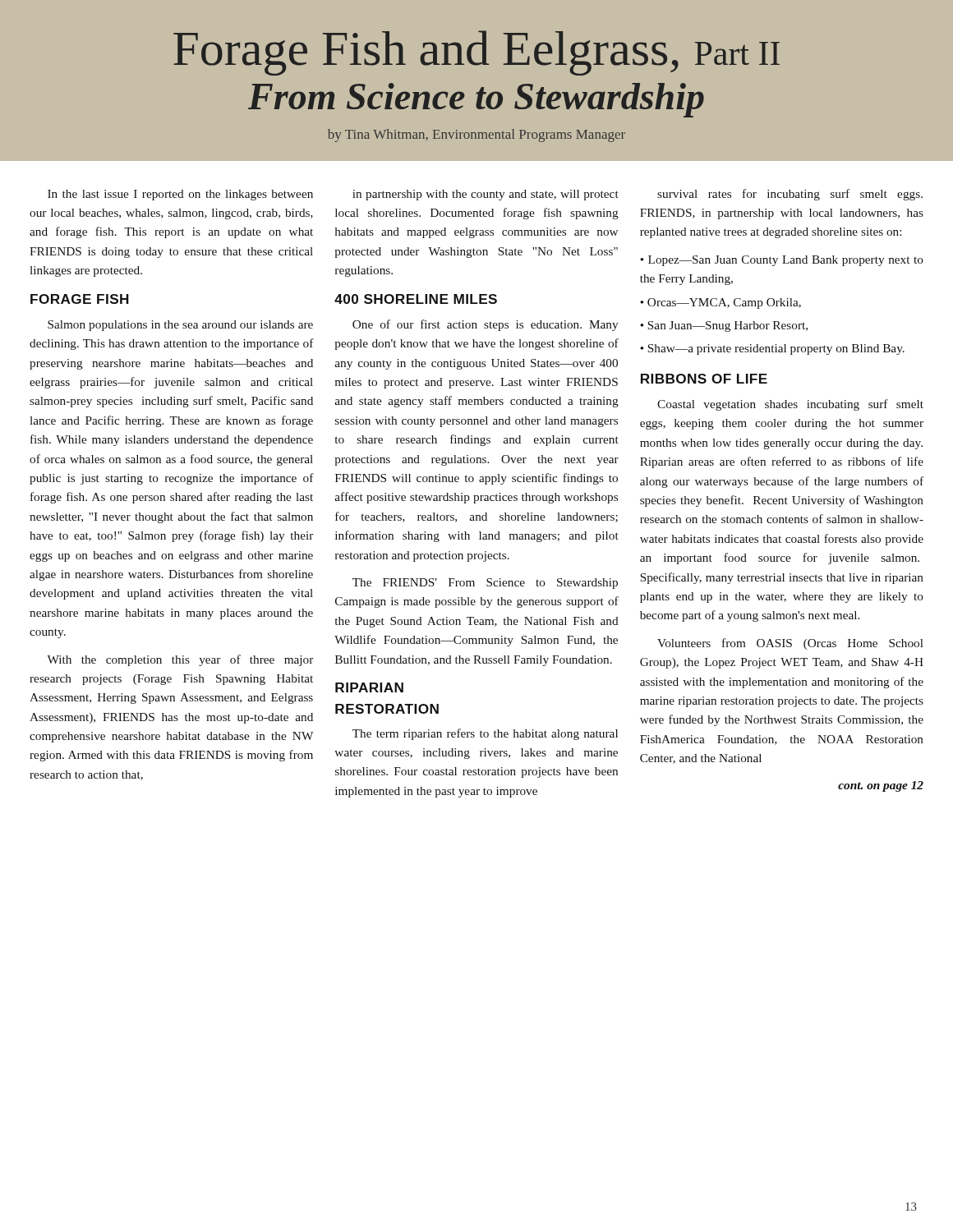953x1232 pixels.
Task: Locate the section header that says "400 SHORELINE MILES"
Action: click(x=416, y=299)
